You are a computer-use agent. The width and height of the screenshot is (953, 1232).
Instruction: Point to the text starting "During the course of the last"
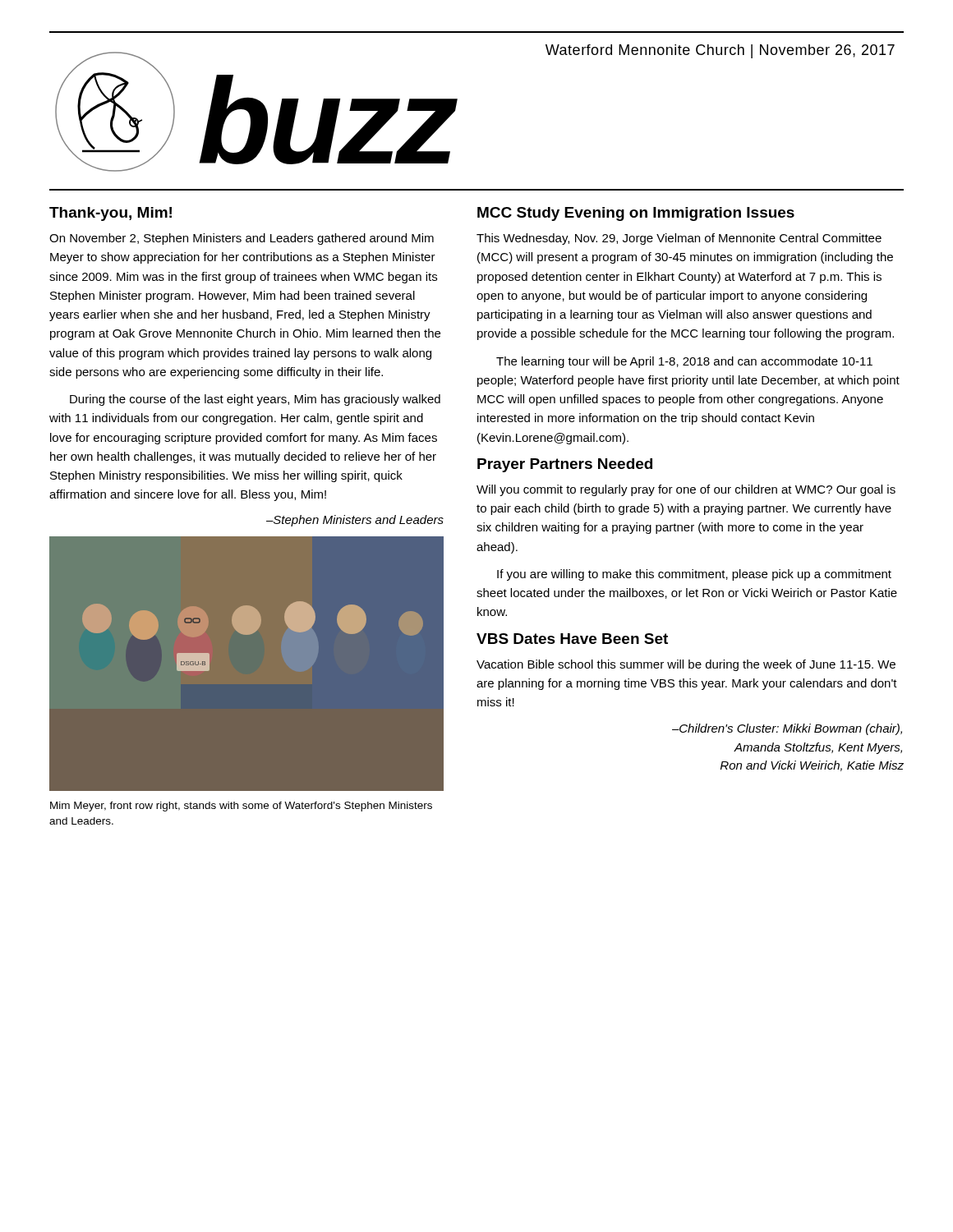pyautogui.click(x=246, y=447)
